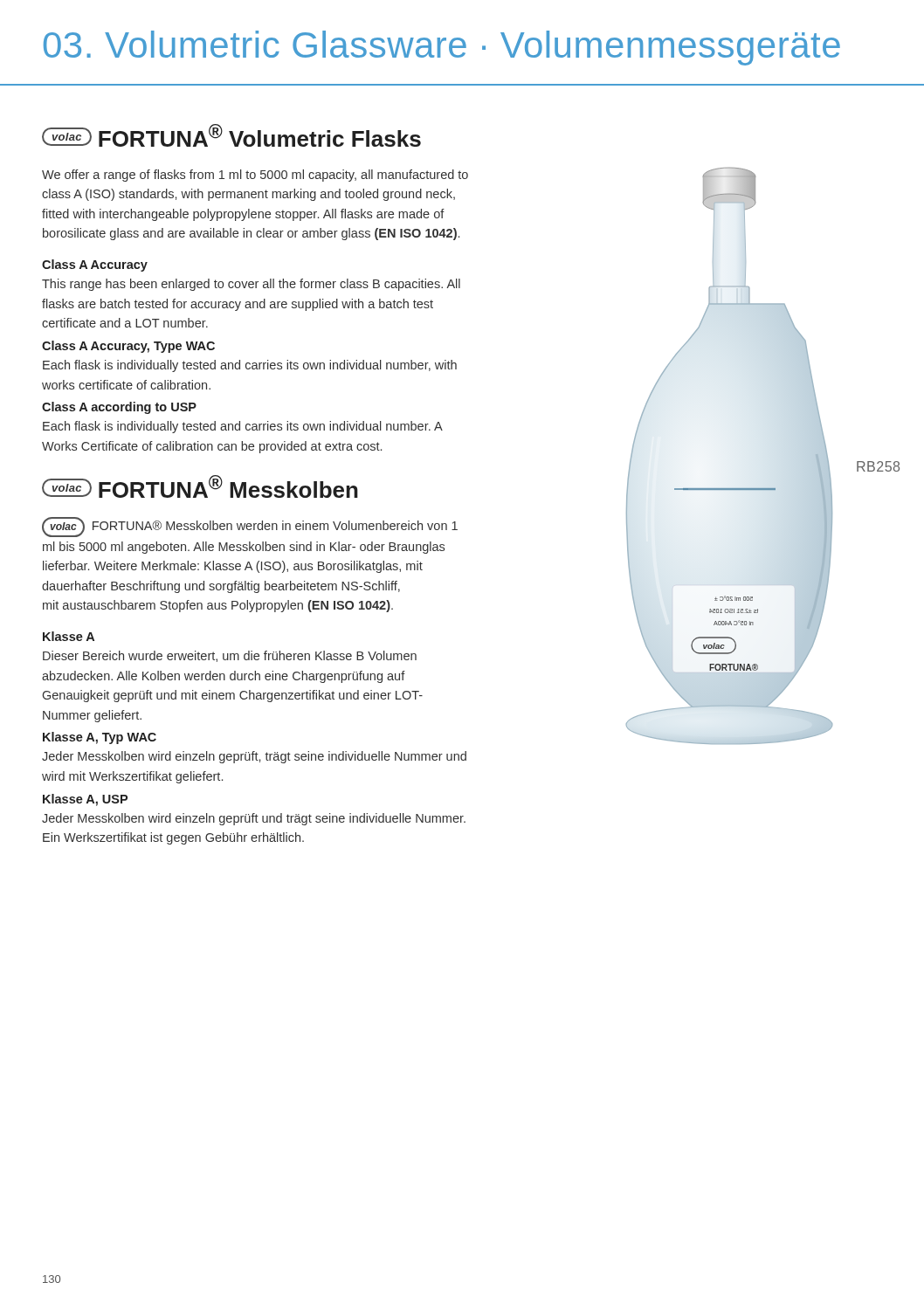The width and height of the screenshot is (924, 1310).
Task: Select the block starting "Klasse A, Typ WAC"
Action: point(99,737)
